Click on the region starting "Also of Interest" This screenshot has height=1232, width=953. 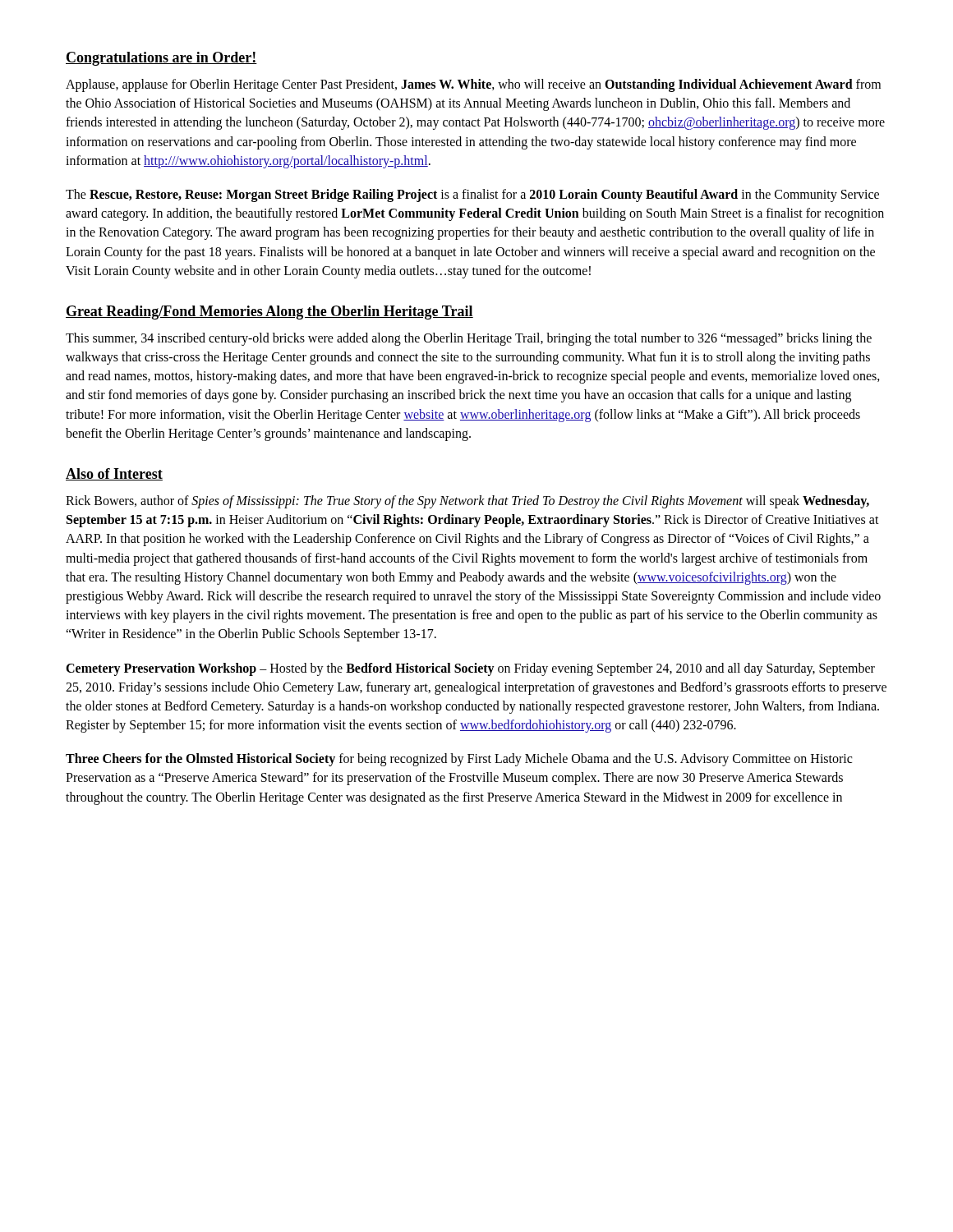(x=114, y=474)
